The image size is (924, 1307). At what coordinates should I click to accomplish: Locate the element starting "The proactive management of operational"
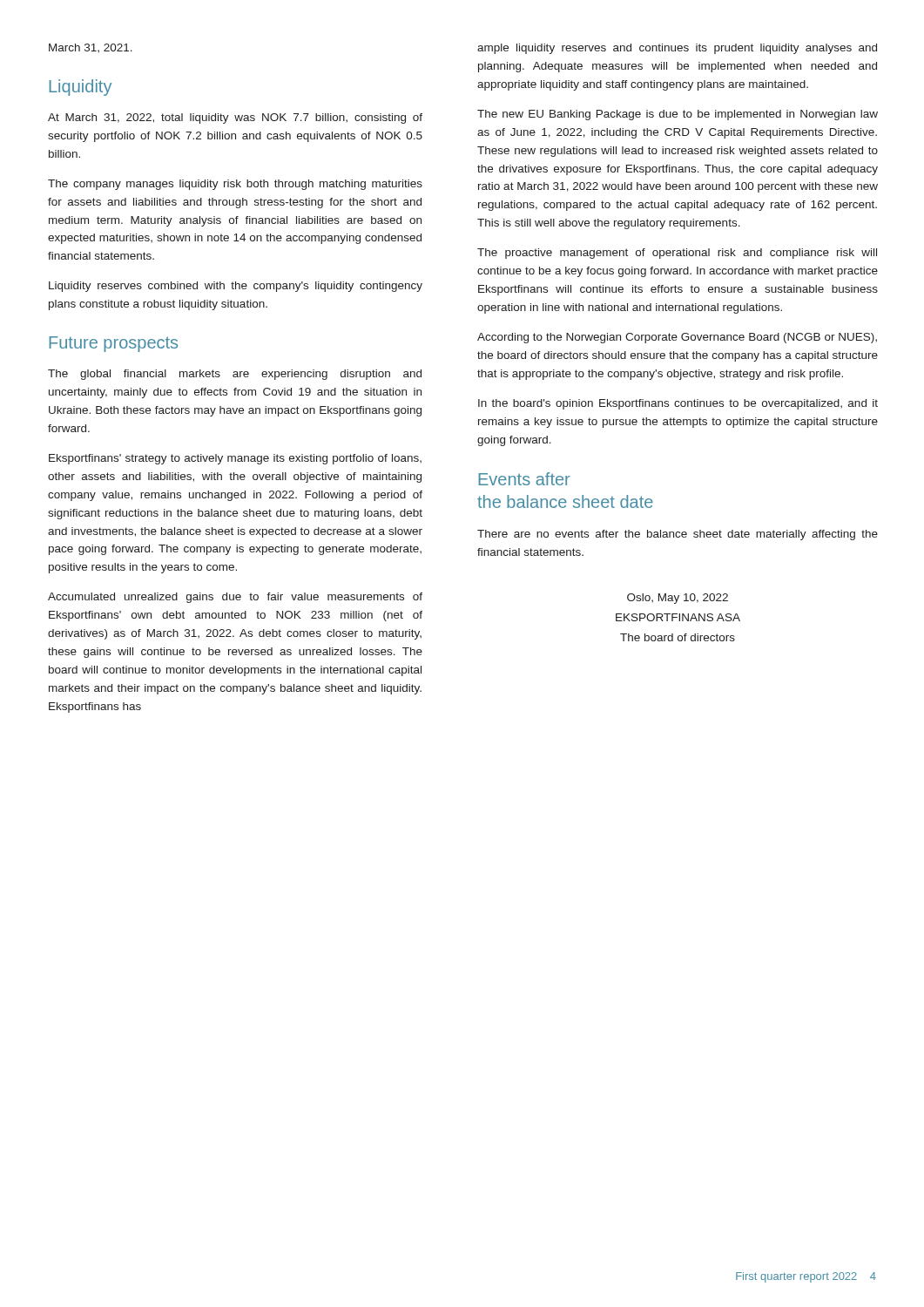click(678, 281)
